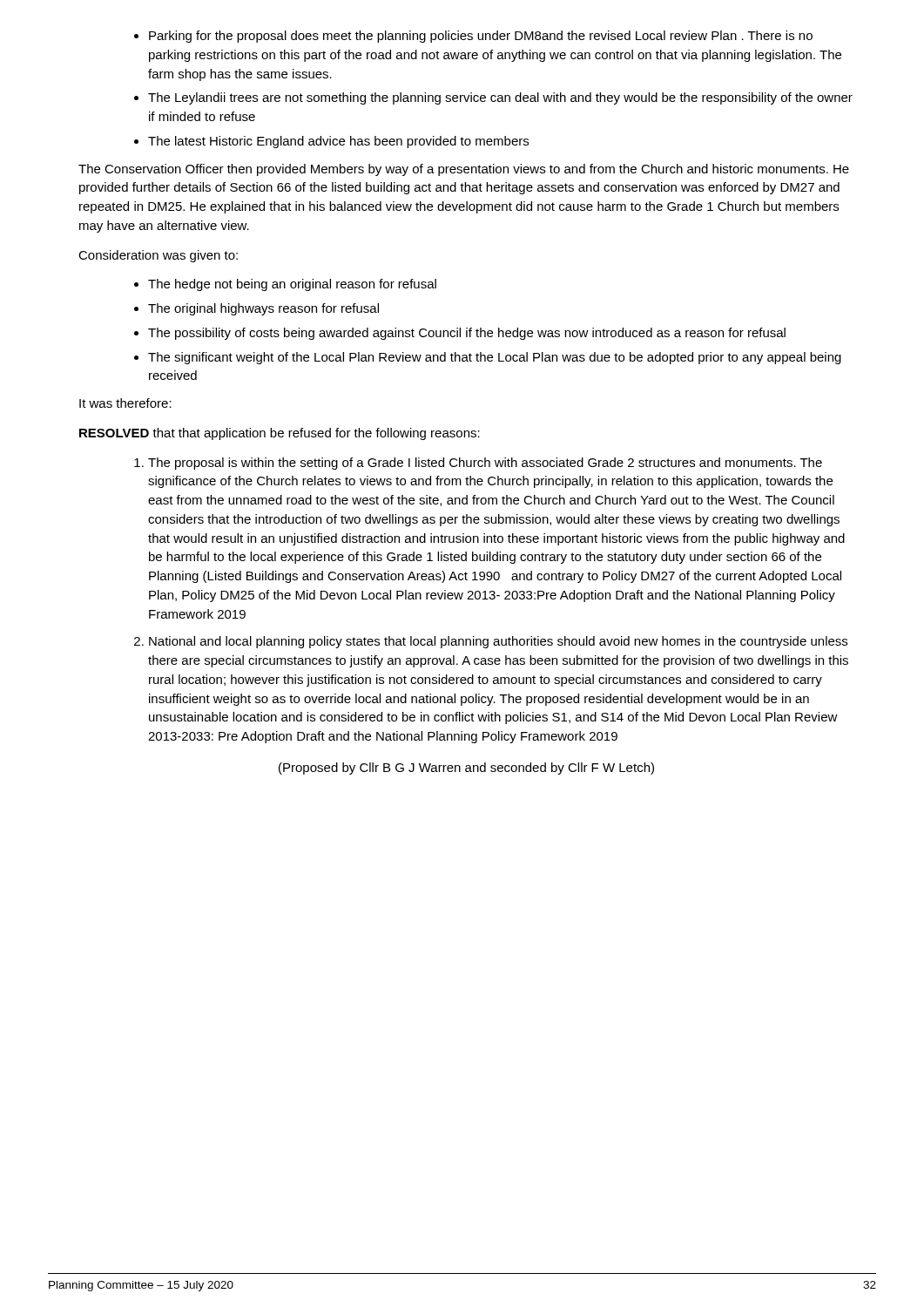Click on the list item with the text "The hedge not being an original reason"
The height and width of the screenshot is (1307, 924).
[488, 330]
